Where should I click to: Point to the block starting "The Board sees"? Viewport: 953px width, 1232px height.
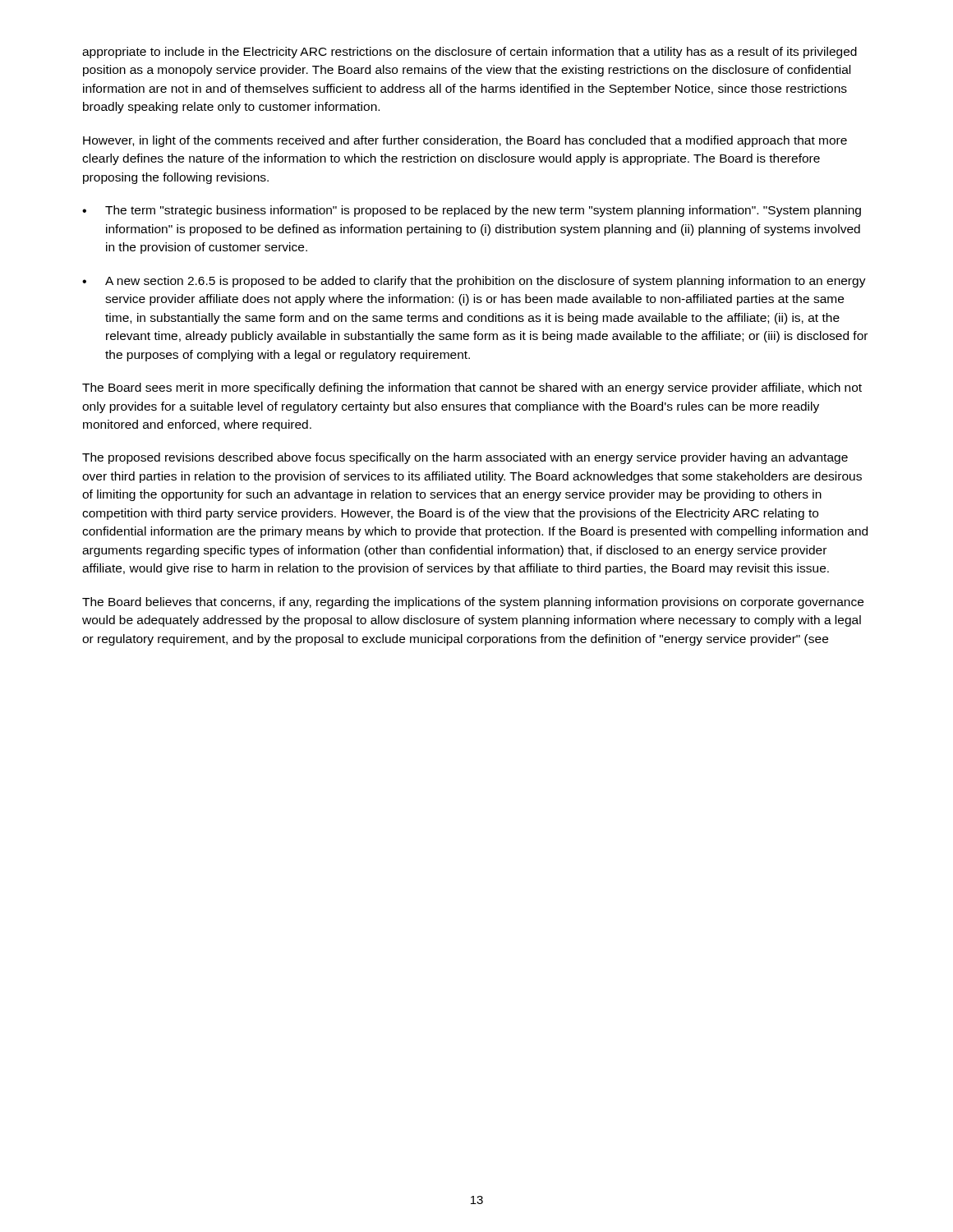(472, 406)
